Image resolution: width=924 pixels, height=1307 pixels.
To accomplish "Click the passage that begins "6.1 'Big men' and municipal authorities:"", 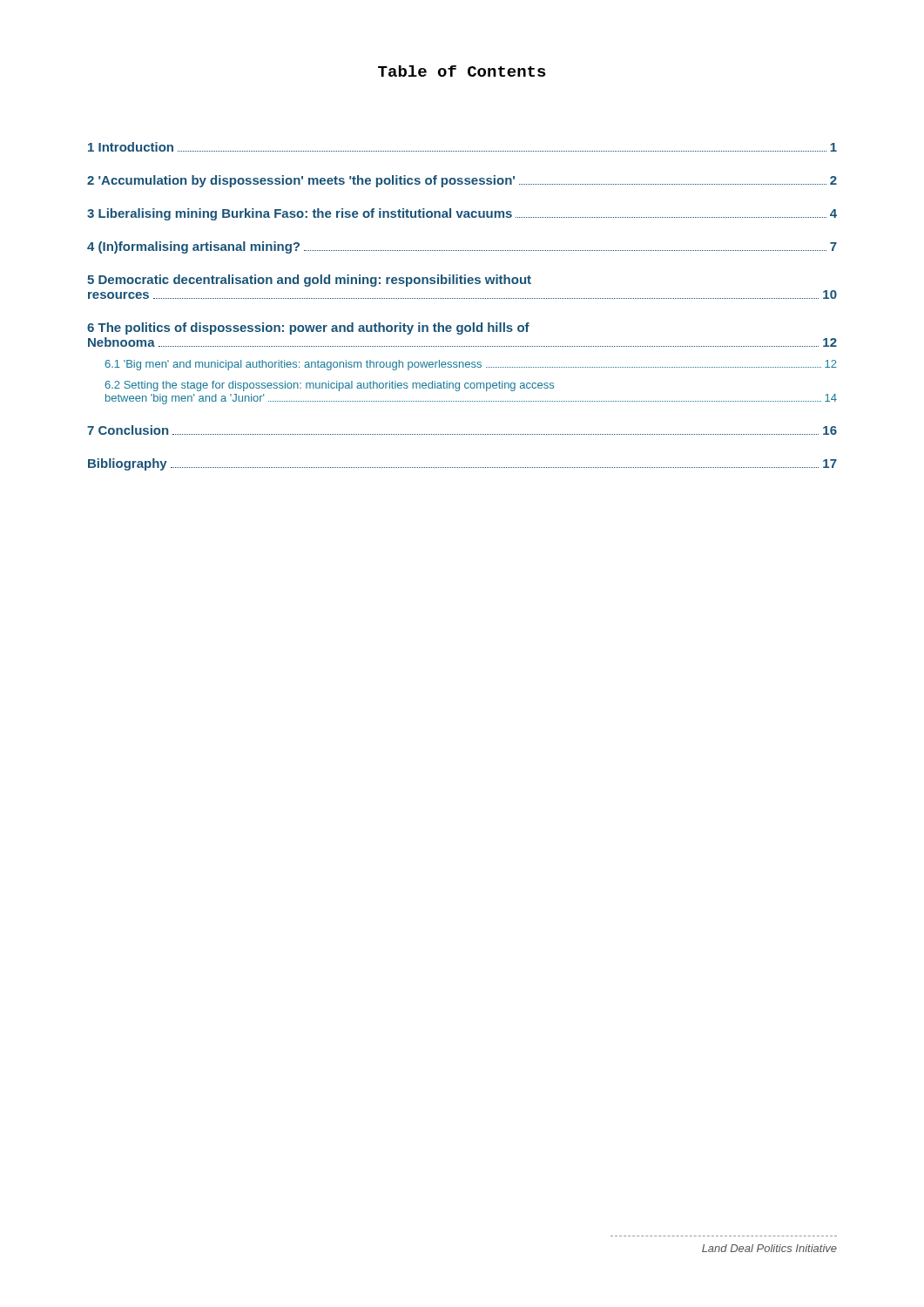I will [471, 364].
